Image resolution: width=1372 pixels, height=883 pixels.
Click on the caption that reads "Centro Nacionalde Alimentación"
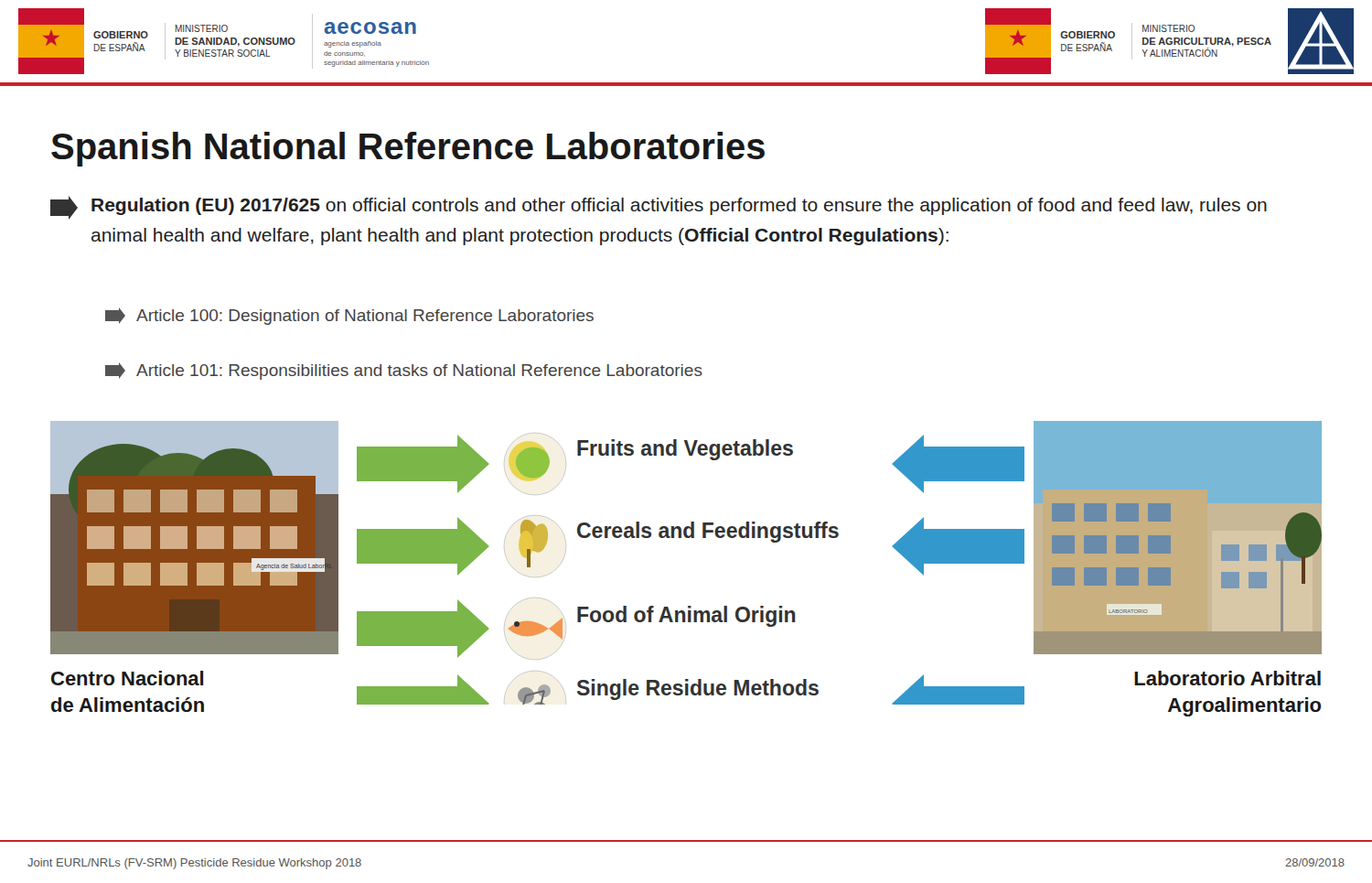pyautogui.click(x=194, y=692)
